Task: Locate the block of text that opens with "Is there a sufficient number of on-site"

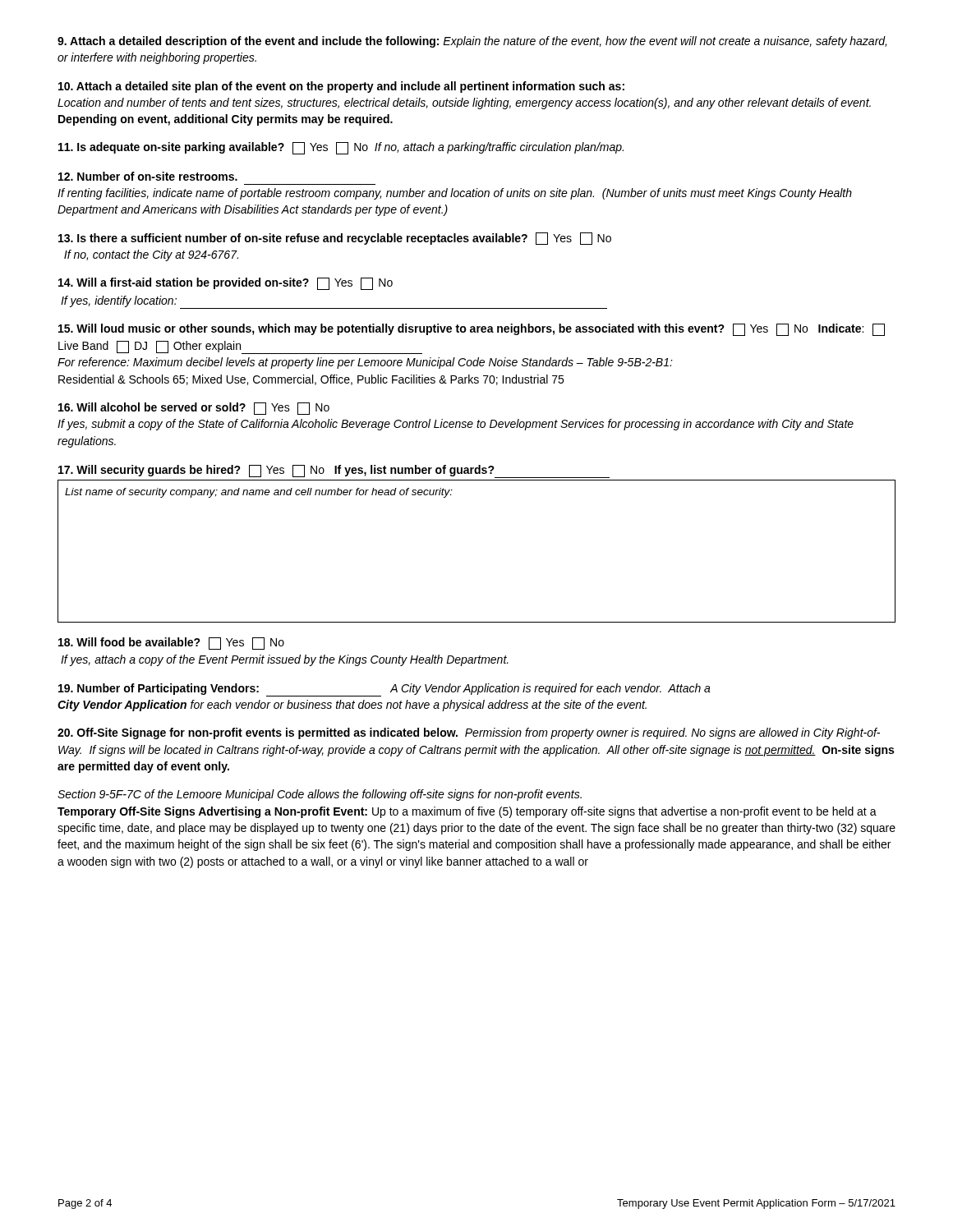Action: pos(335,246)
